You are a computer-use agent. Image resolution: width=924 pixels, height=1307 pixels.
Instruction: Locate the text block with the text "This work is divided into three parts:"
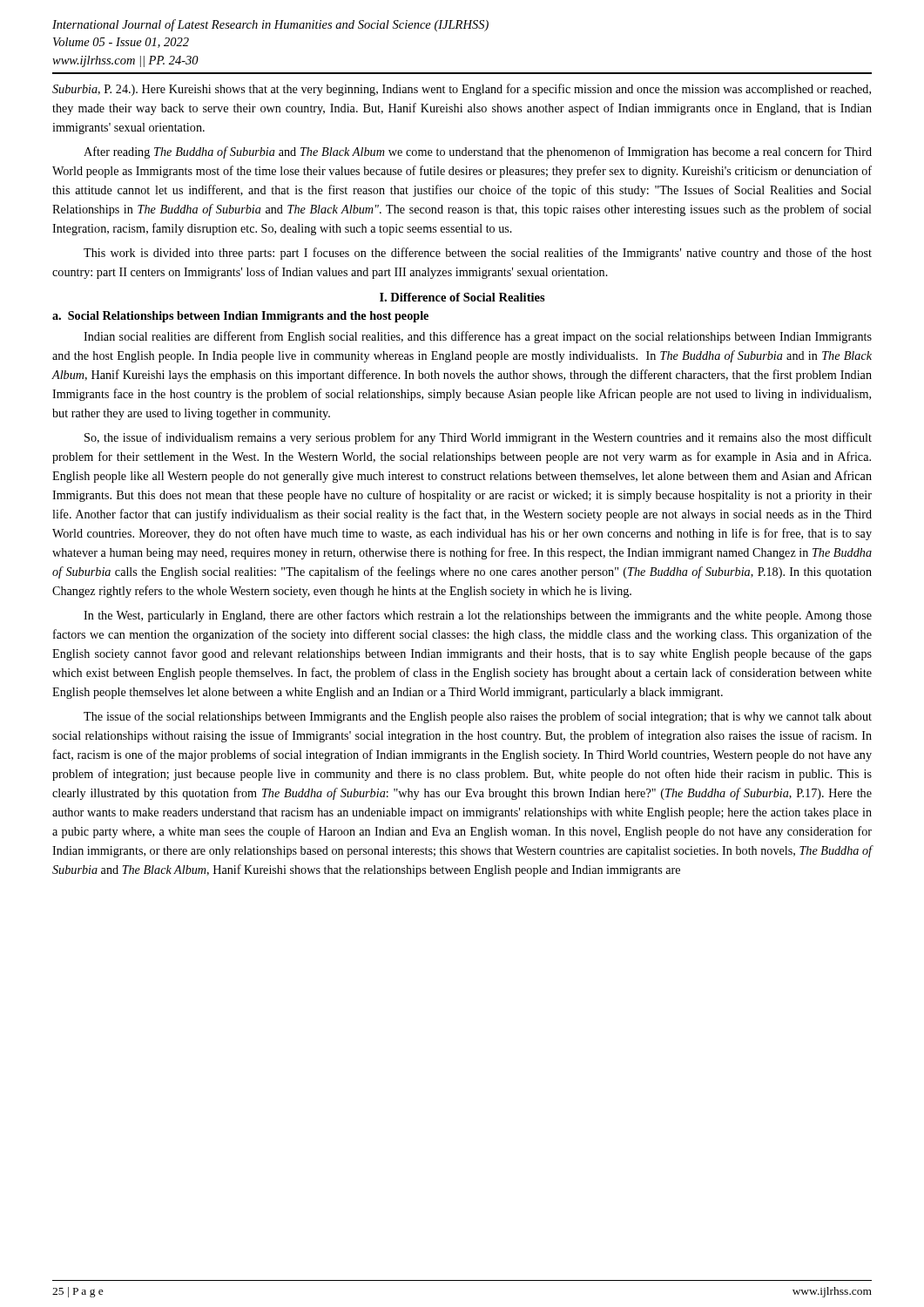coord(462,262)
